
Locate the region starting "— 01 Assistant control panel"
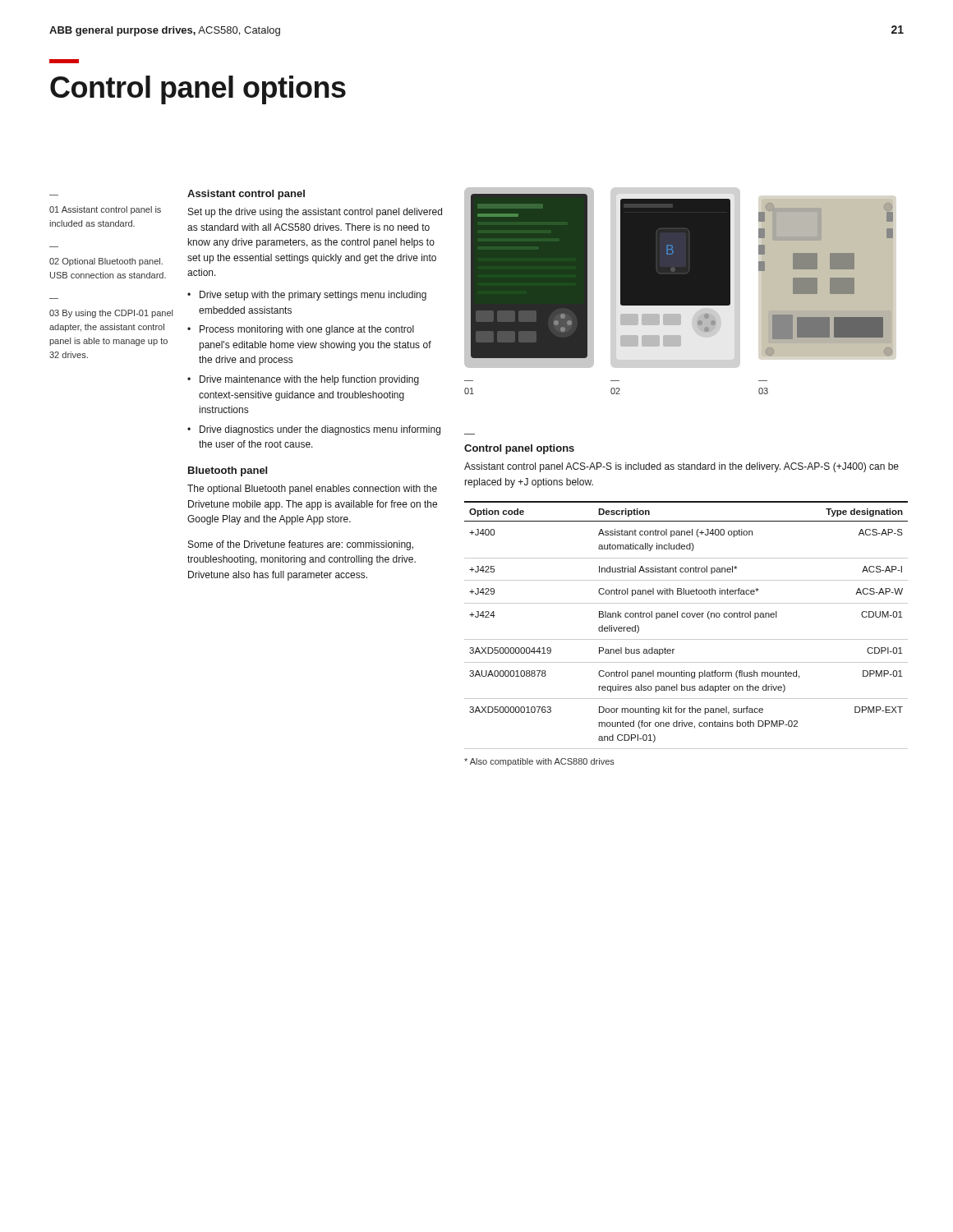(x=113, y=275)
